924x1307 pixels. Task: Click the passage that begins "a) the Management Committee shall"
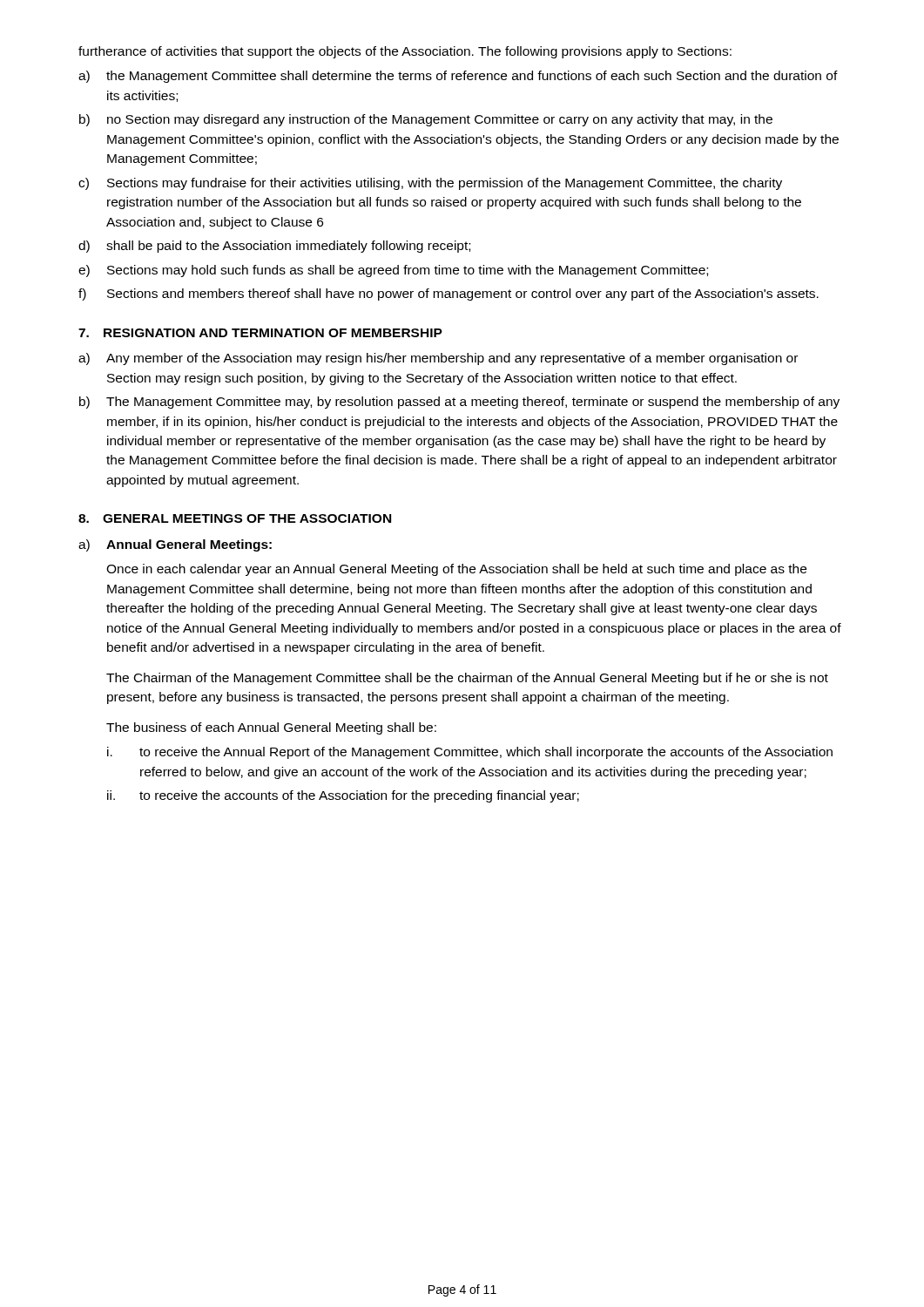pyautogui.click(x=462, y=86)
